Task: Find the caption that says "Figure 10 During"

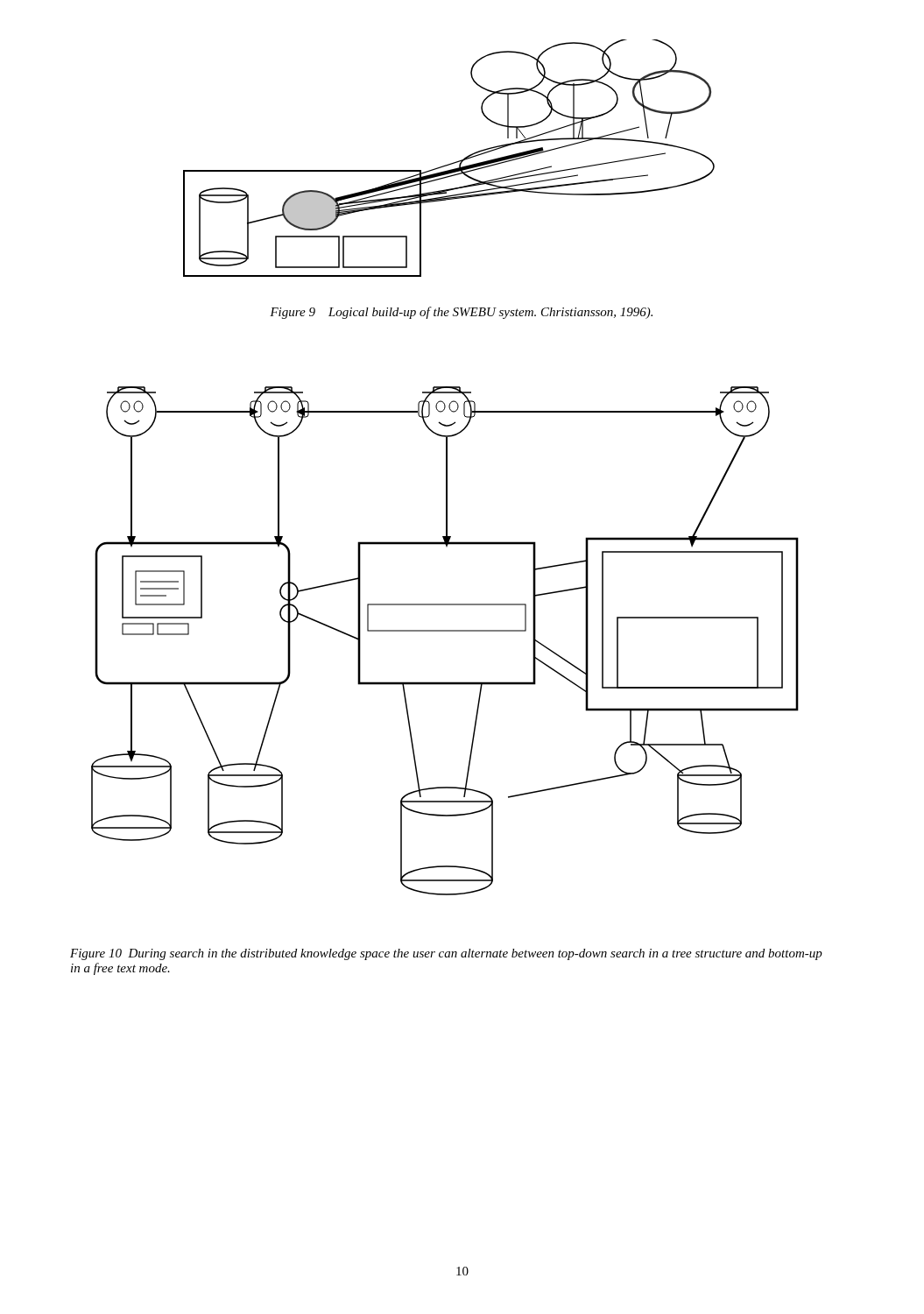Action: [x=446, y=961]
